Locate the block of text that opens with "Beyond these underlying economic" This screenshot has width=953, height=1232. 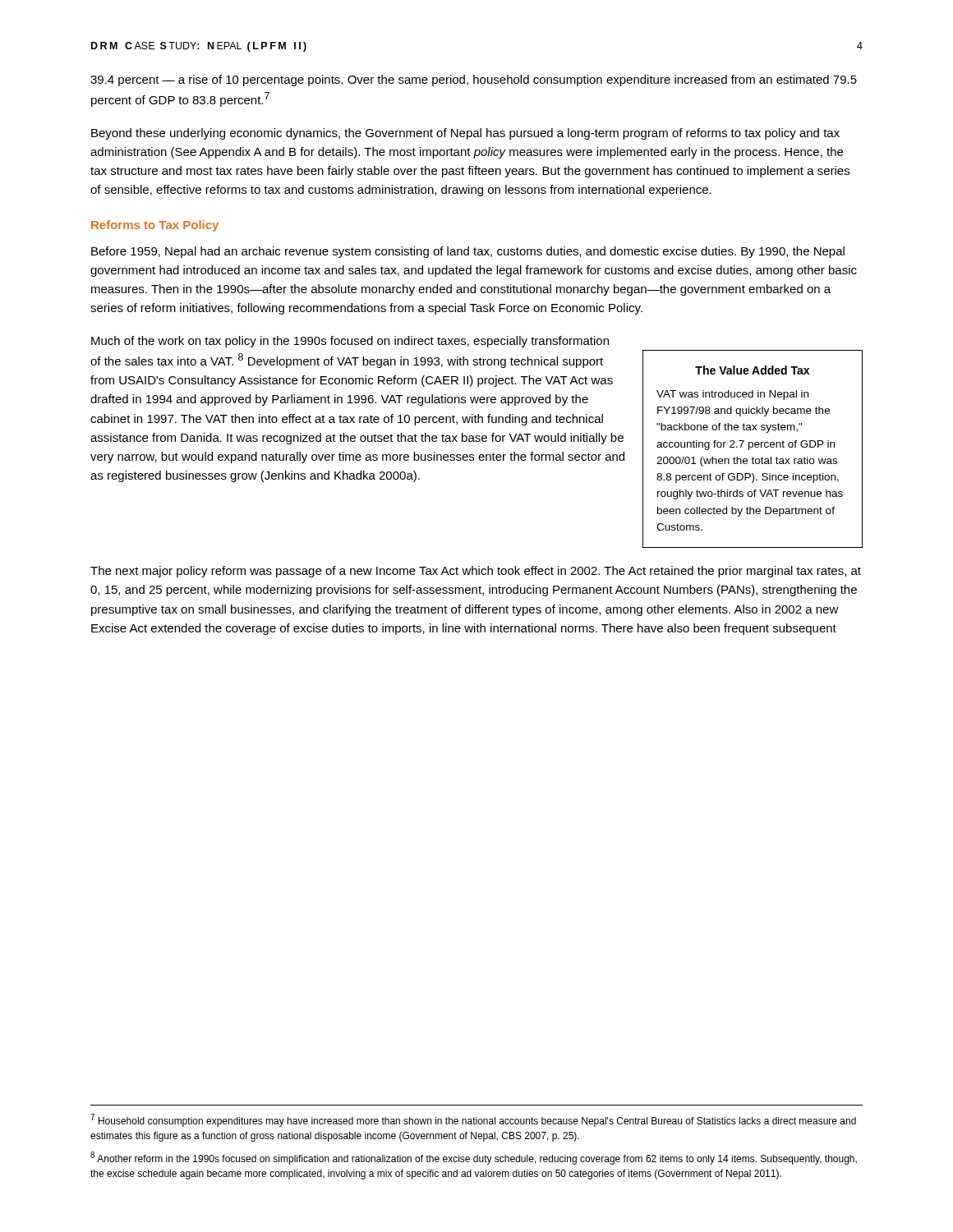point(470,161)
